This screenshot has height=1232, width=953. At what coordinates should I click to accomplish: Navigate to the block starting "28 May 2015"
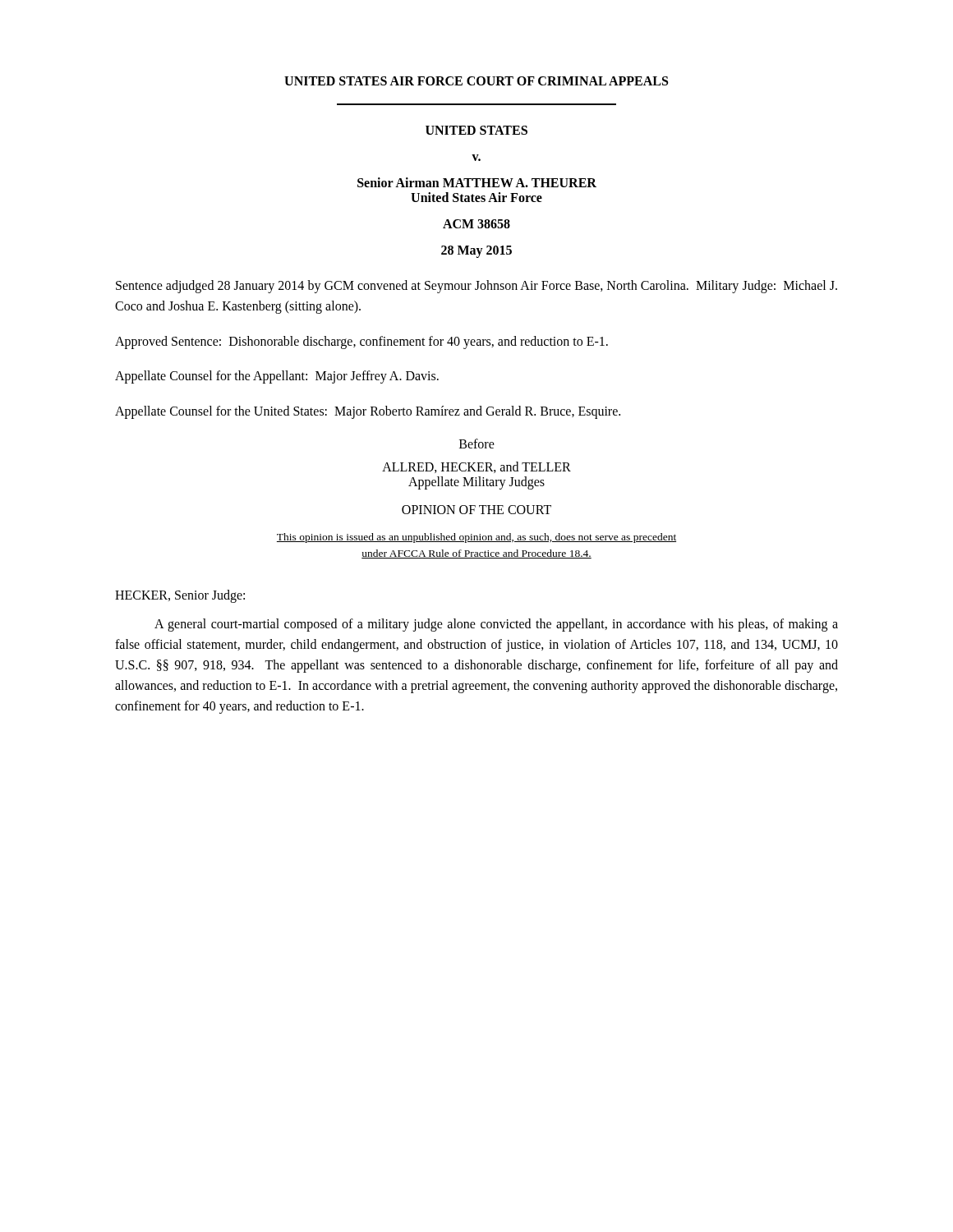pos(476,250)
